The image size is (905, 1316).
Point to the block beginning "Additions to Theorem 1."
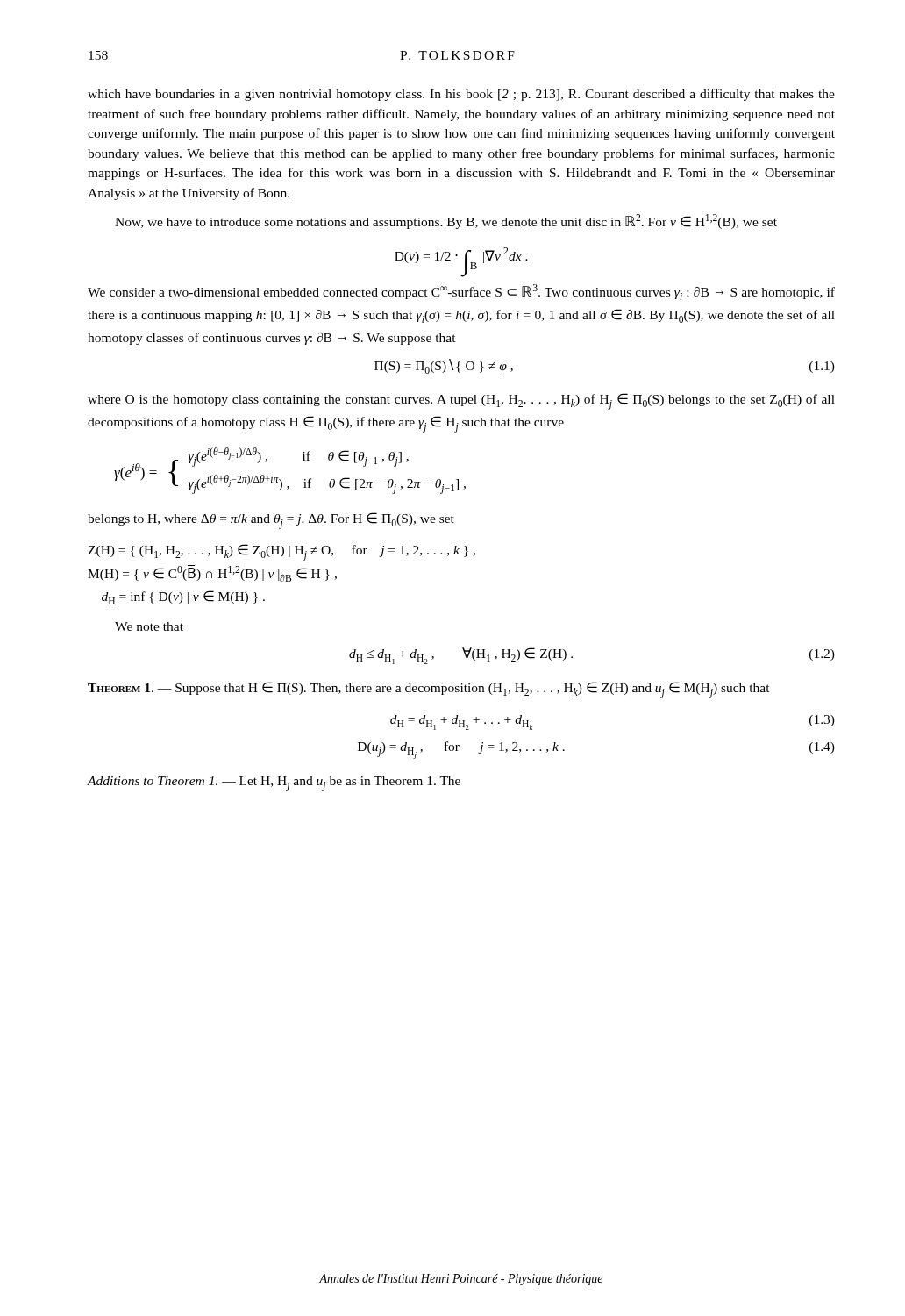[x=461, y=782]
